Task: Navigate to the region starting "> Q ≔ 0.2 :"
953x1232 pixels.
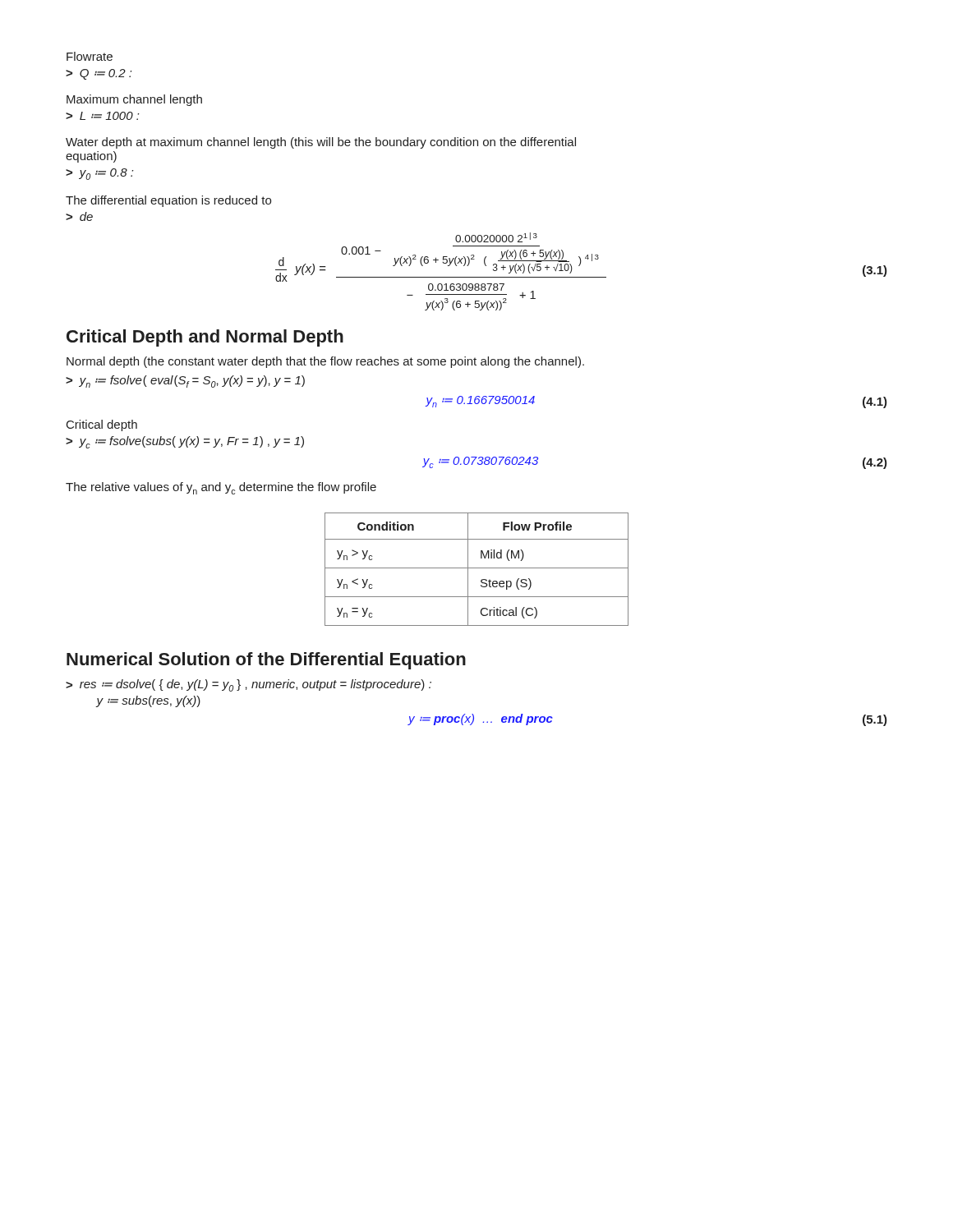Action: 99,73
